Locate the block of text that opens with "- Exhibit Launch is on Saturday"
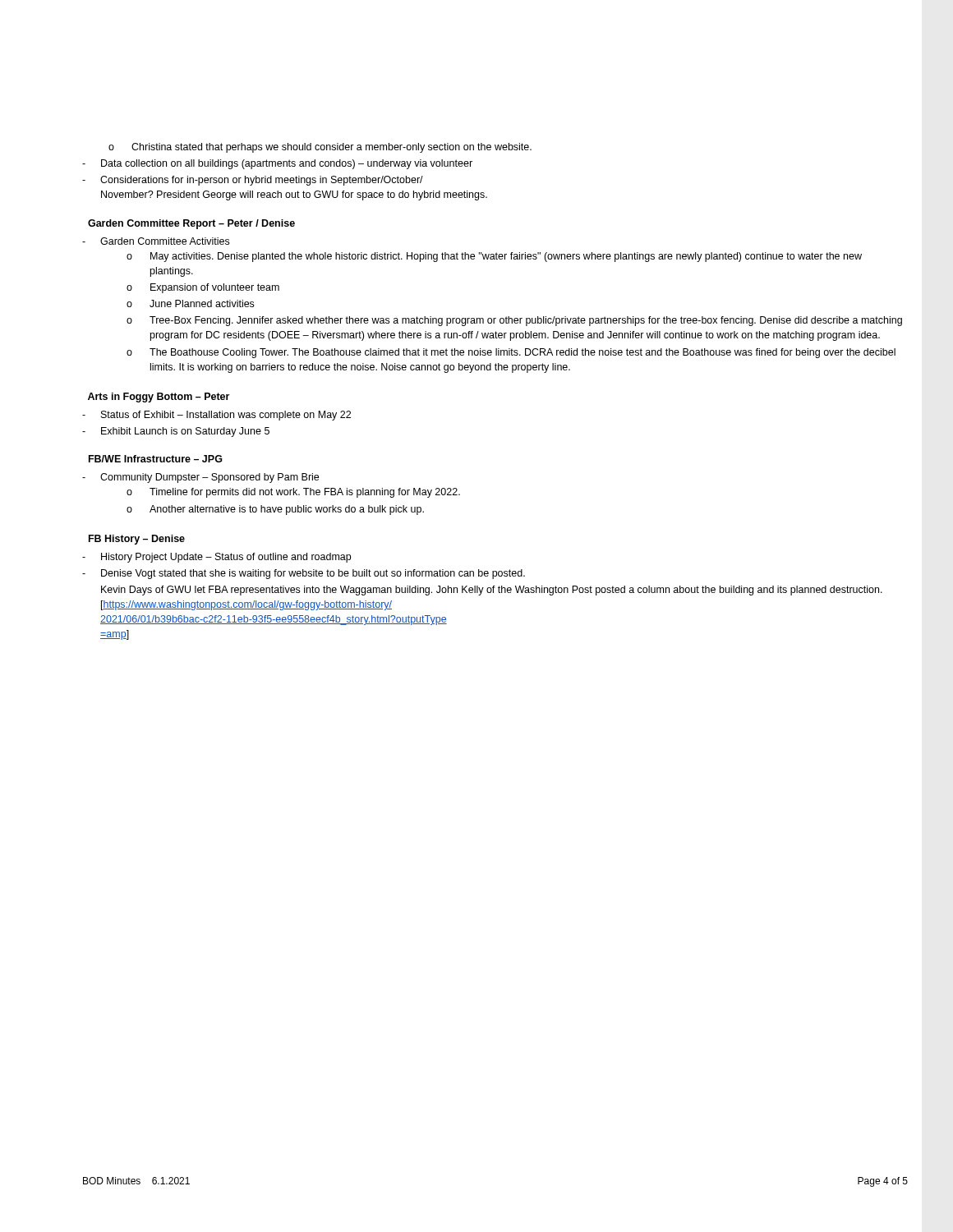 (x=176, y=432)
